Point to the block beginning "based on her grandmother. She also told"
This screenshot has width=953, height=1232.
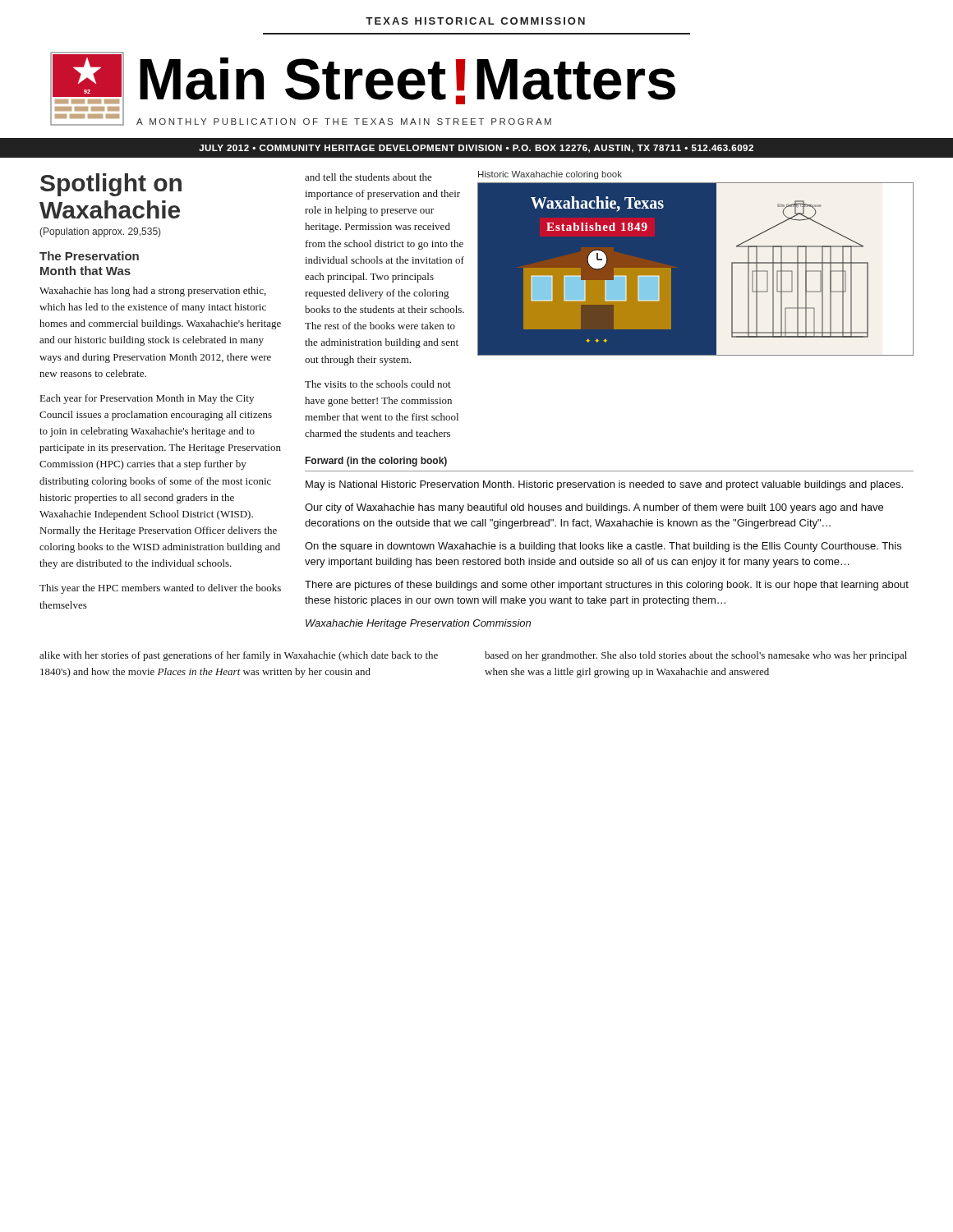696,663
